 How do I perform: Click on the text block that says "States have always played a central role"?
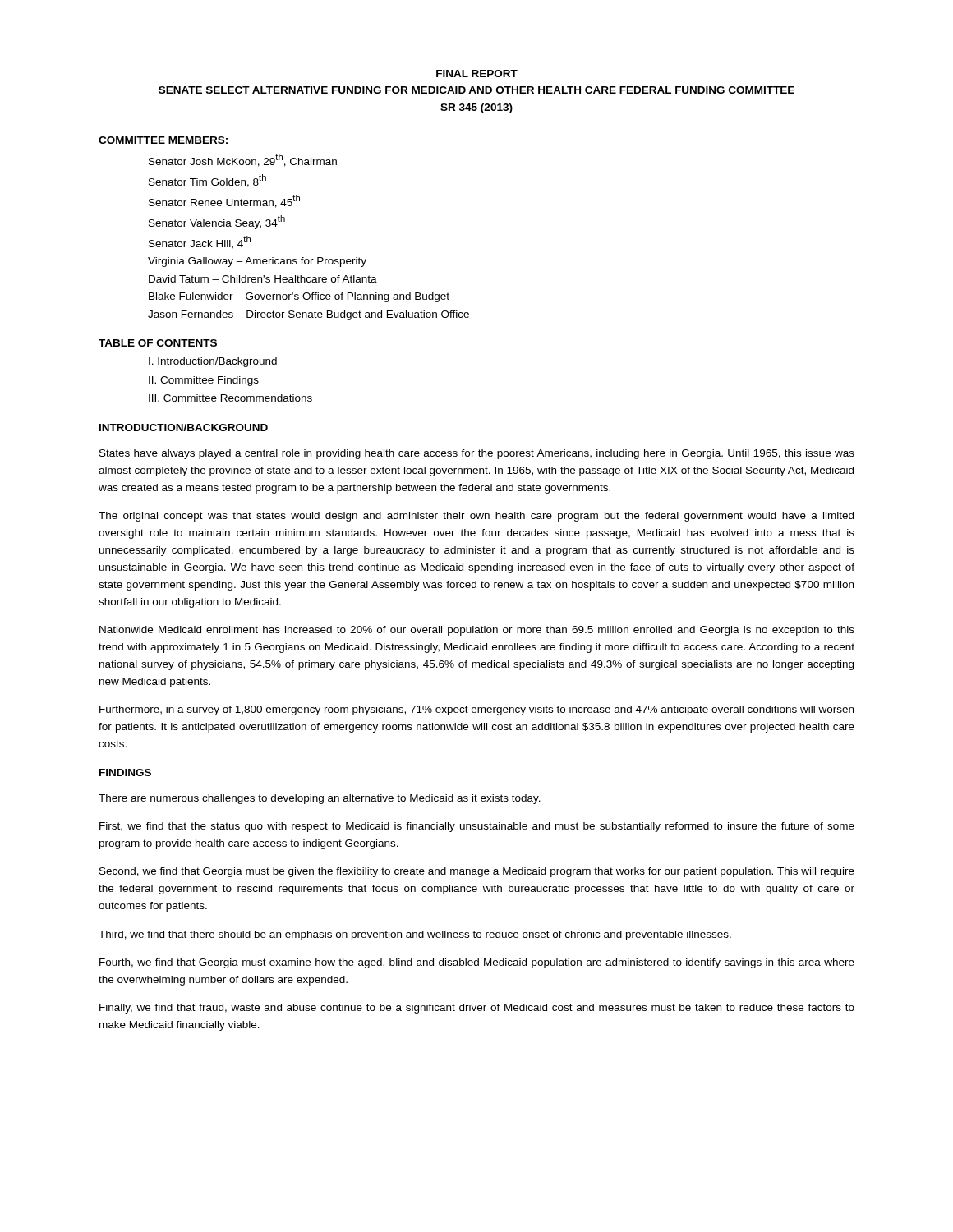[476, 470]
